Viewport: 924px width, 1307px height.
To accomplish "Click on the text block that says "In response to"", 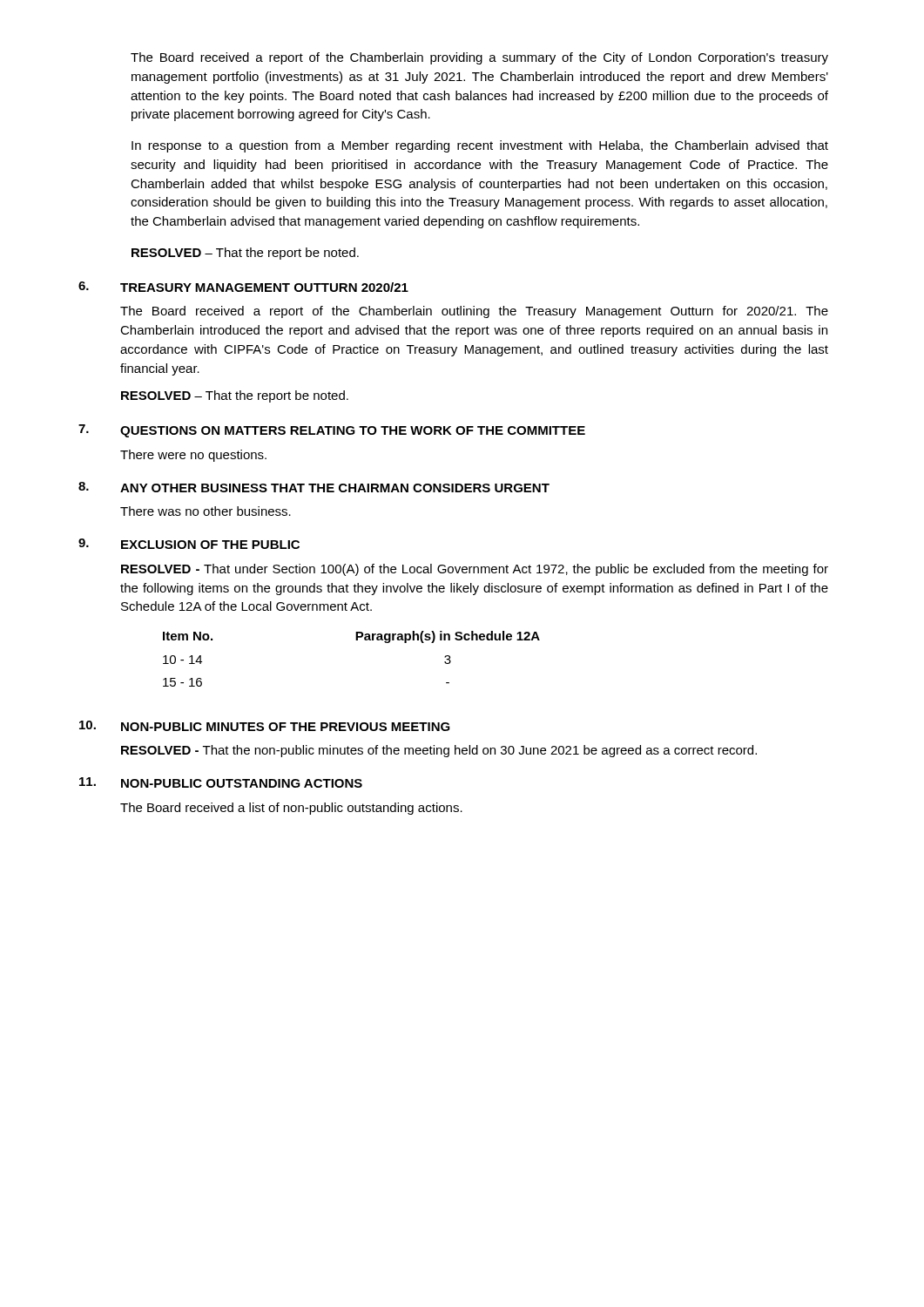I will pyautogui.click(x=479, y=183).
